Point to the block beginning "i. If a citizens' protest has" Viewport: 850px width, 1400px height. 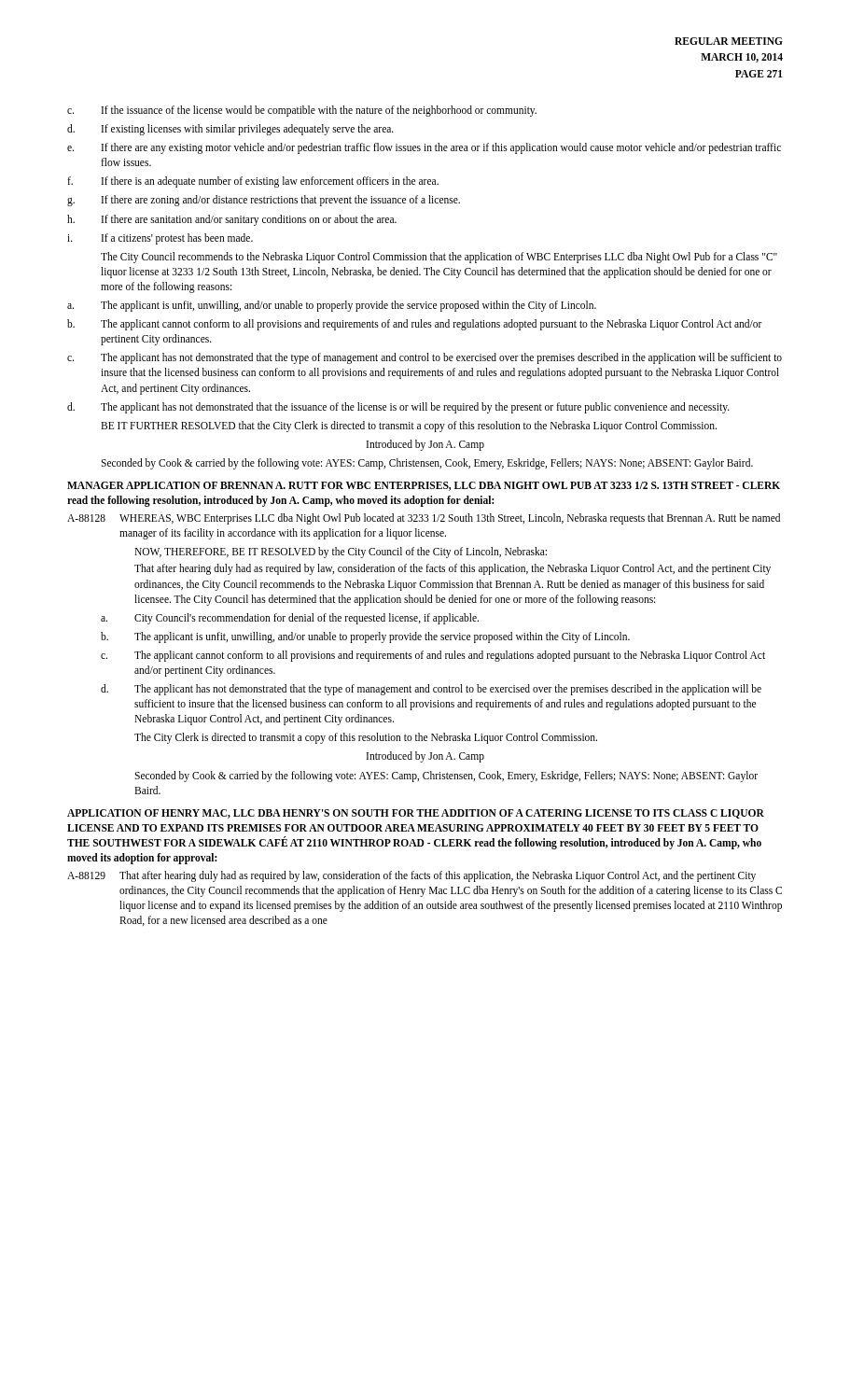click(160, 239)
